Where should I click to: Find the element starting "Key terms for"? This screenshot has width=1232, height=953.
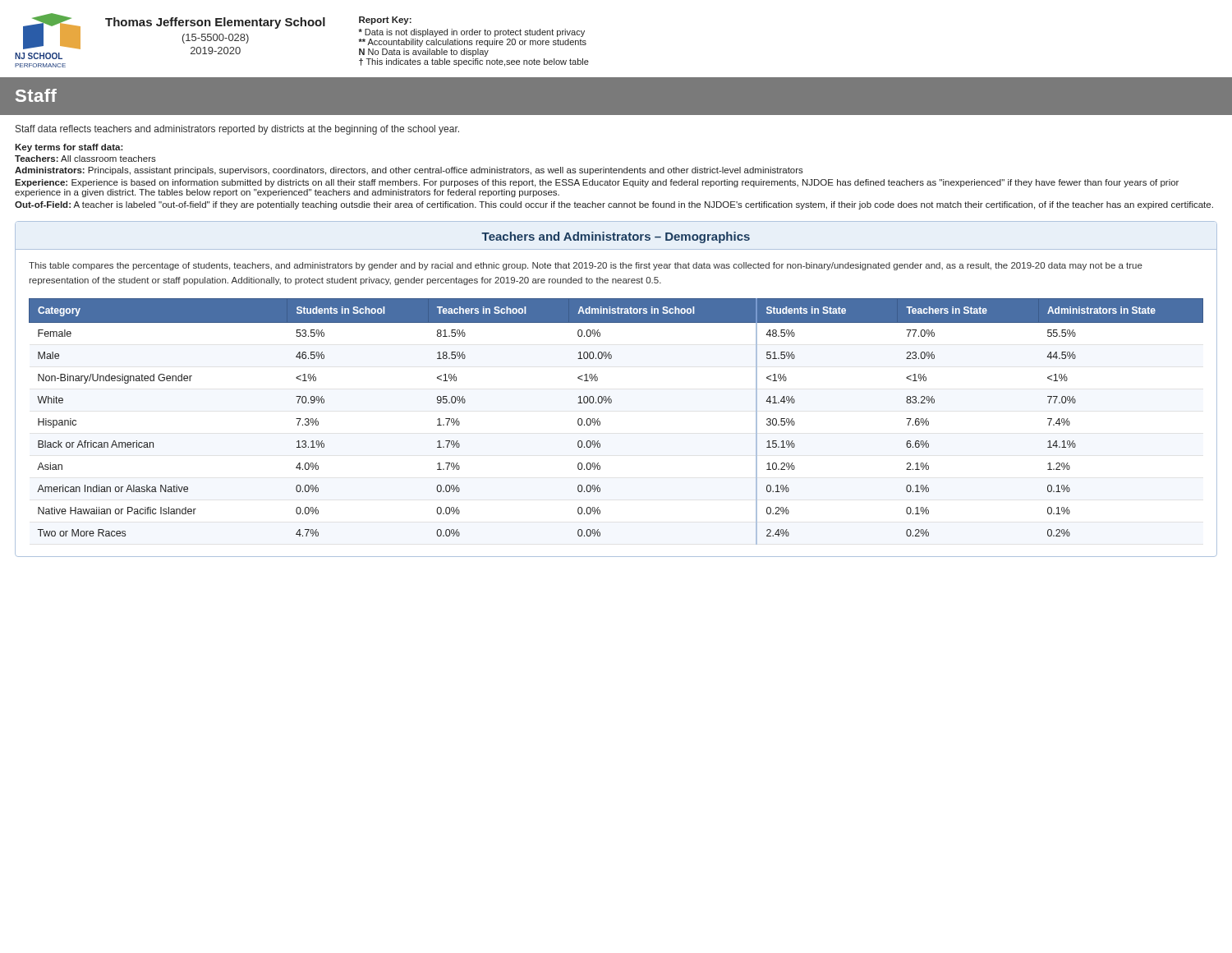[x=616, y=176]
